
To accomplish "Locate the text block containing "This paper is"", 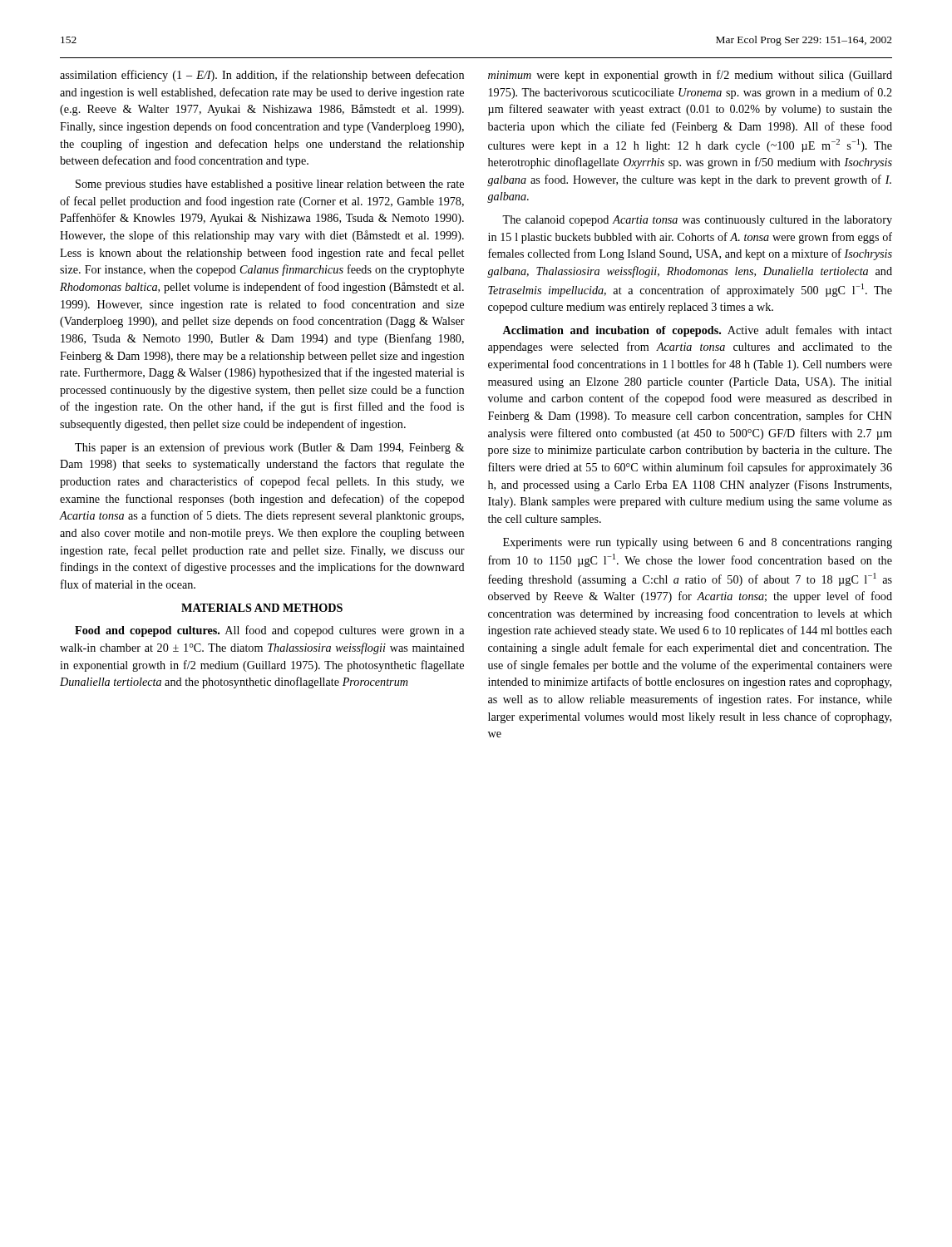I will tap(262, 516).
